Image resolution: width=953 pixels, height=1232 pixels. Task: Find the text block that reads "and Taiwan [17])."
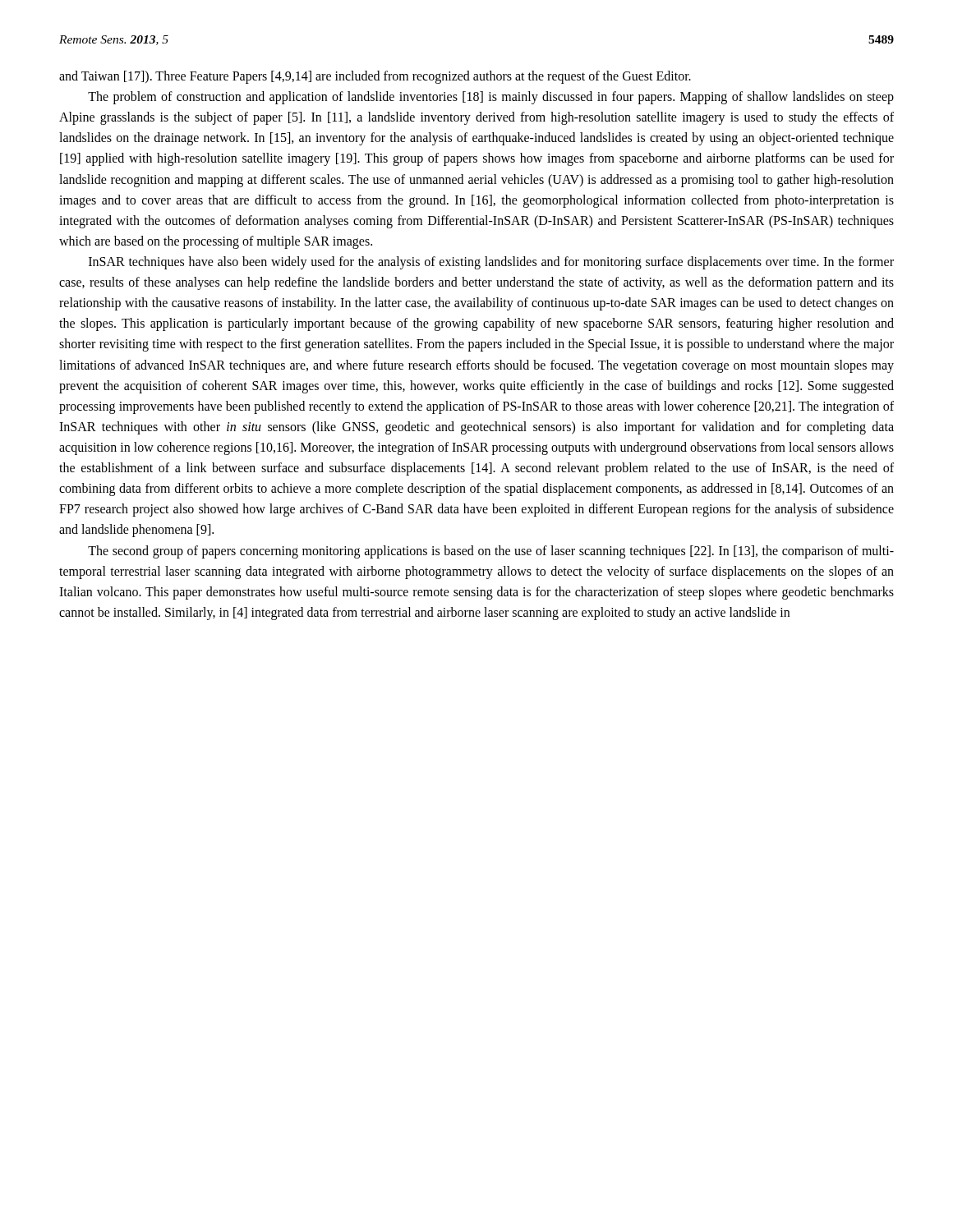coord(476,344)
